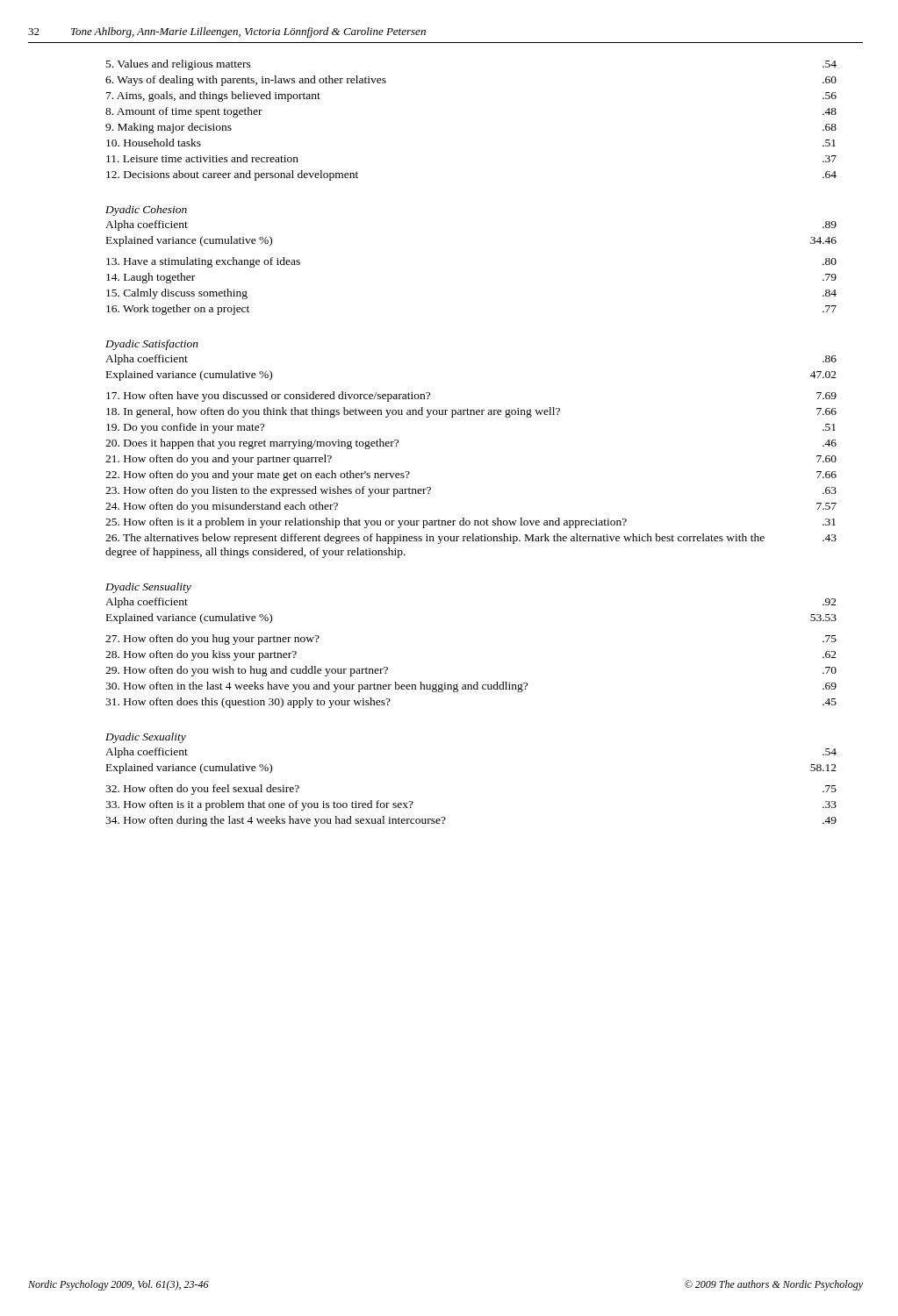Point to "Alpha coefficient .89"

(148, 225)
